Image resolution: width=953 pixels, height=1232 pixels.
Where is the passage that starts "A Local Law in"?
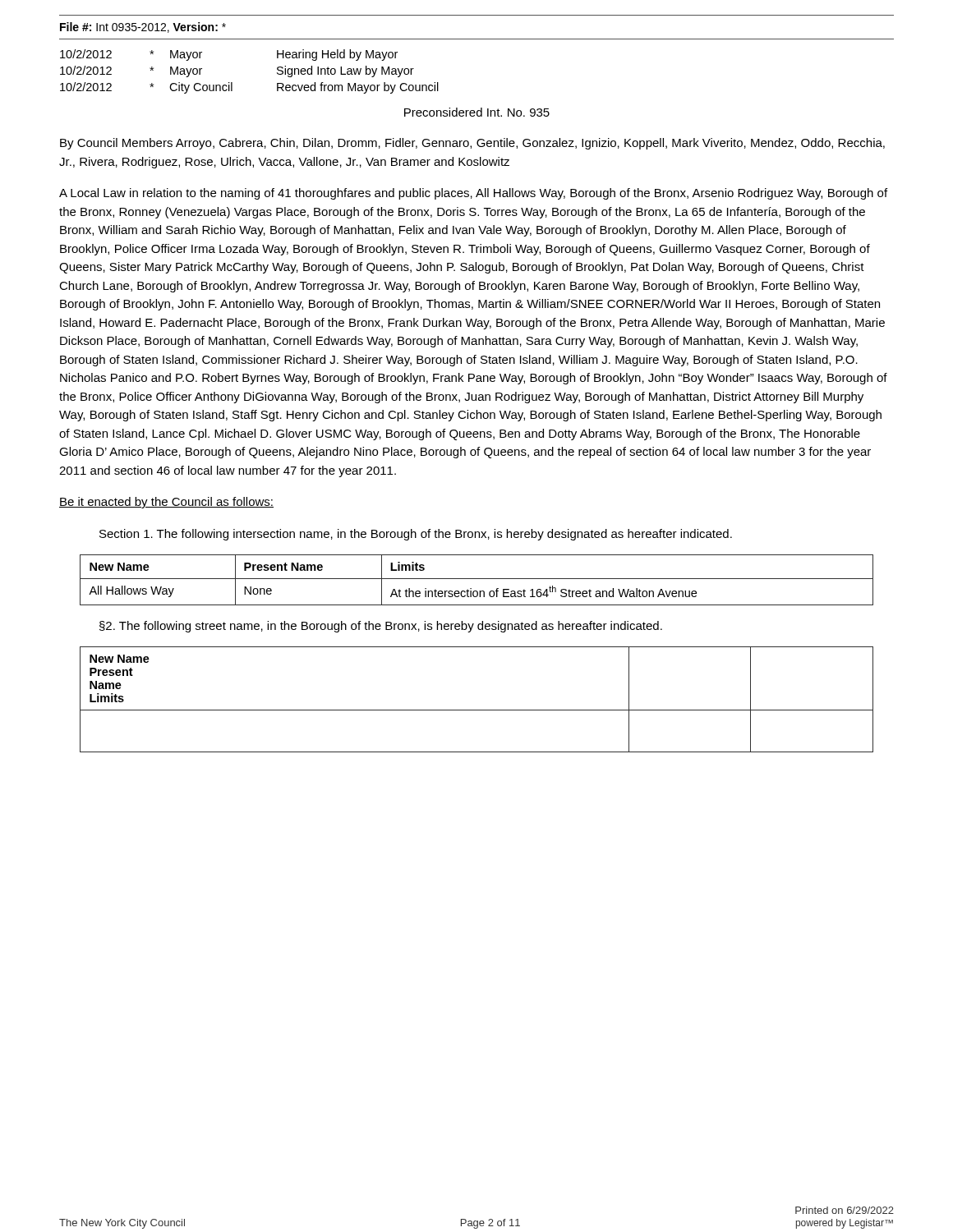coord(473,331)
